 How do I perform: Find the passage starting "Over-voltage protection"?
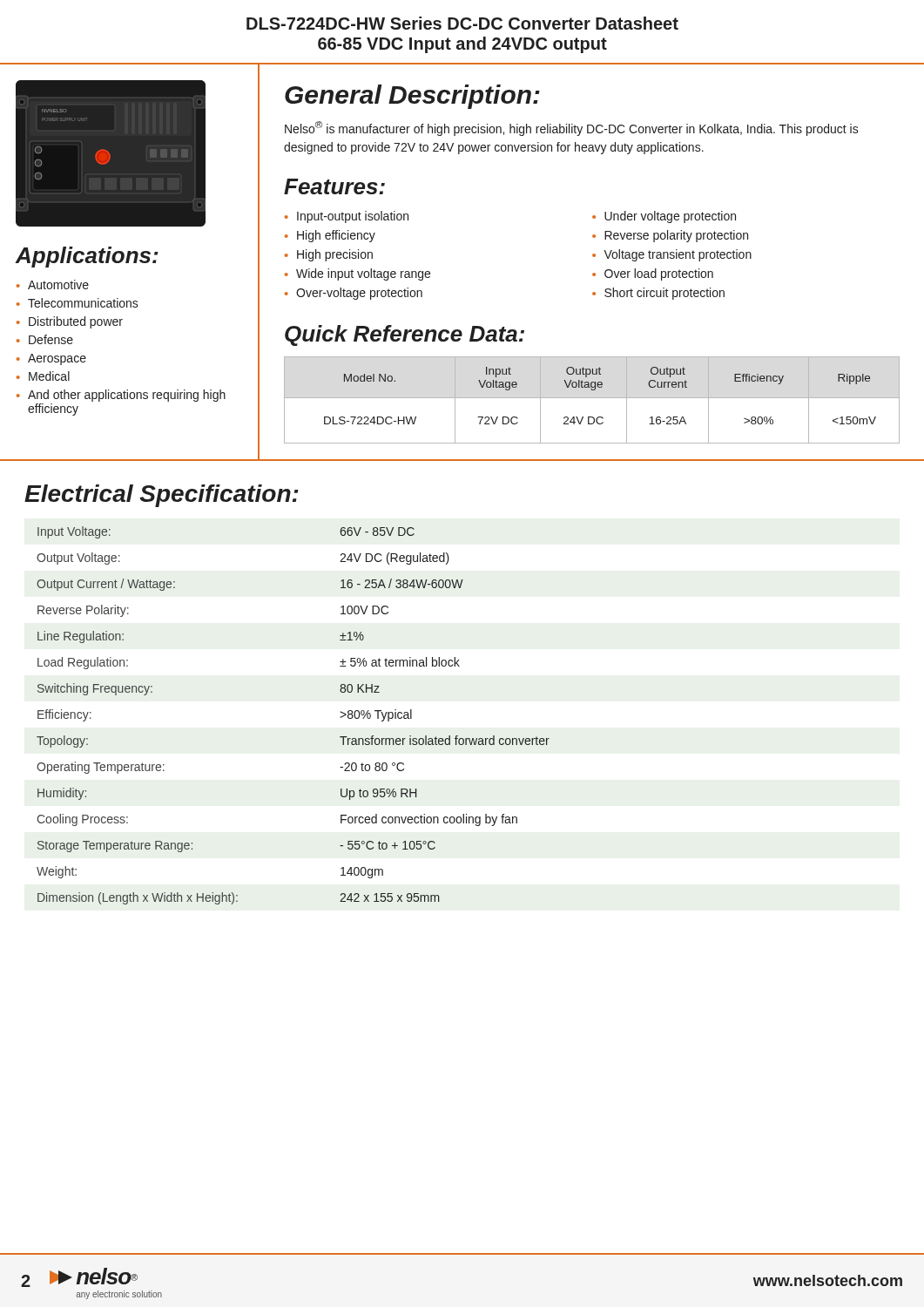click(x=359, y=293)
